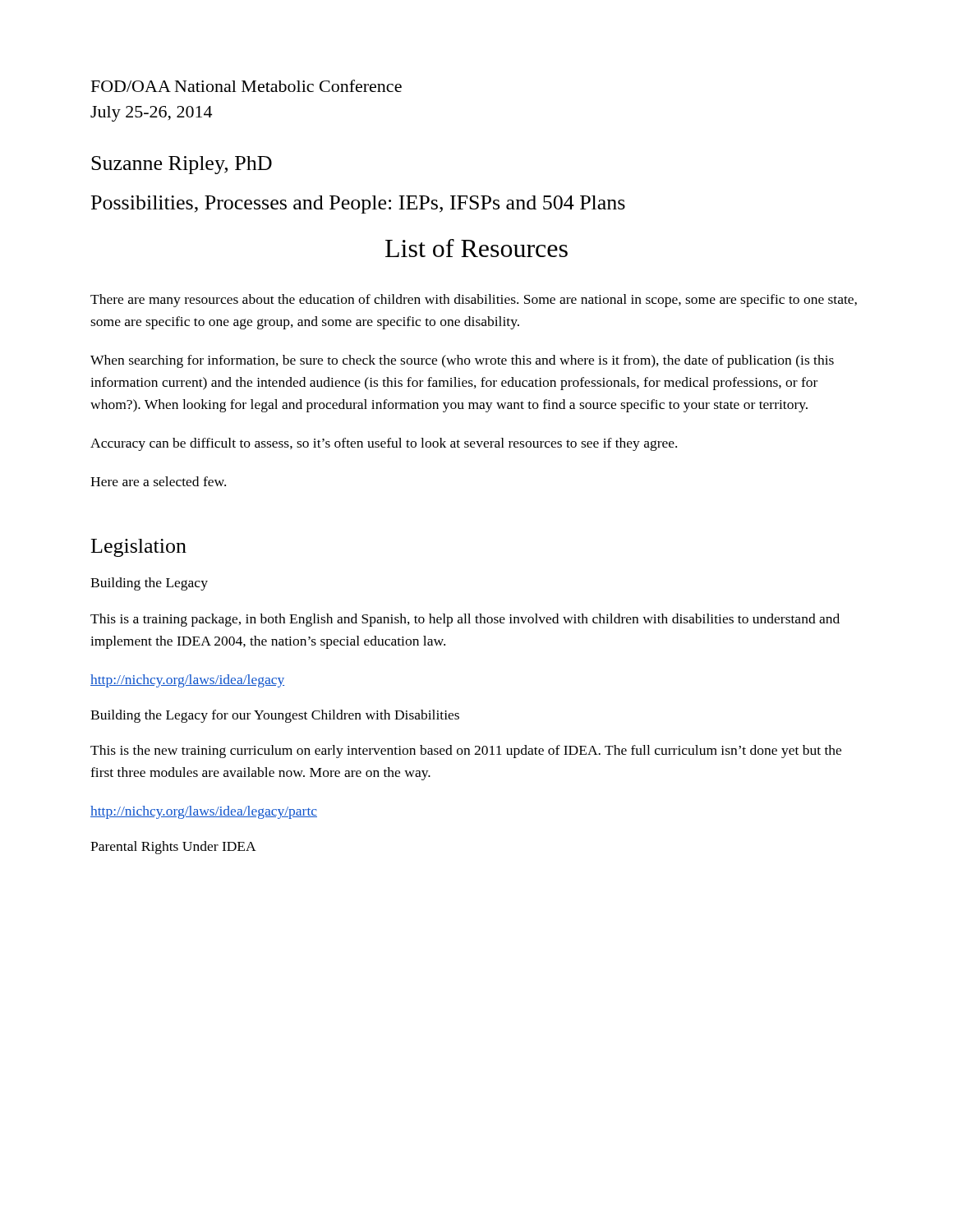Select the passage starting "Parental Rights Under IDEA"
Image resolution: width=953 pixels, height=1232 pixels.
(173, 848)
